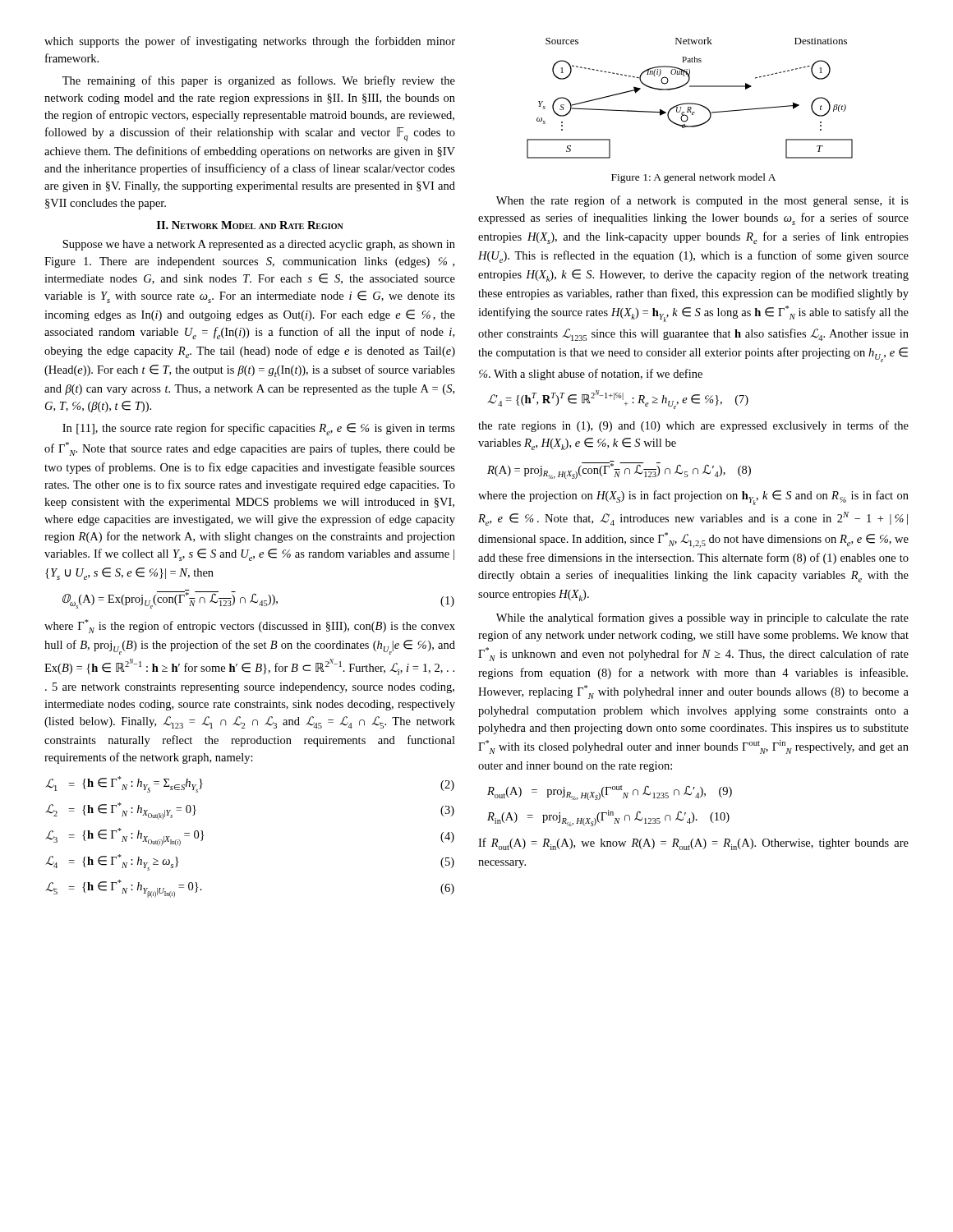Click on the text starting "𝕆ωs(A) = Ex(projUe(con(Γ*N ∩"
This screenshot has height=1232, width=953.
pyautogui.click(x=254, y=601)
